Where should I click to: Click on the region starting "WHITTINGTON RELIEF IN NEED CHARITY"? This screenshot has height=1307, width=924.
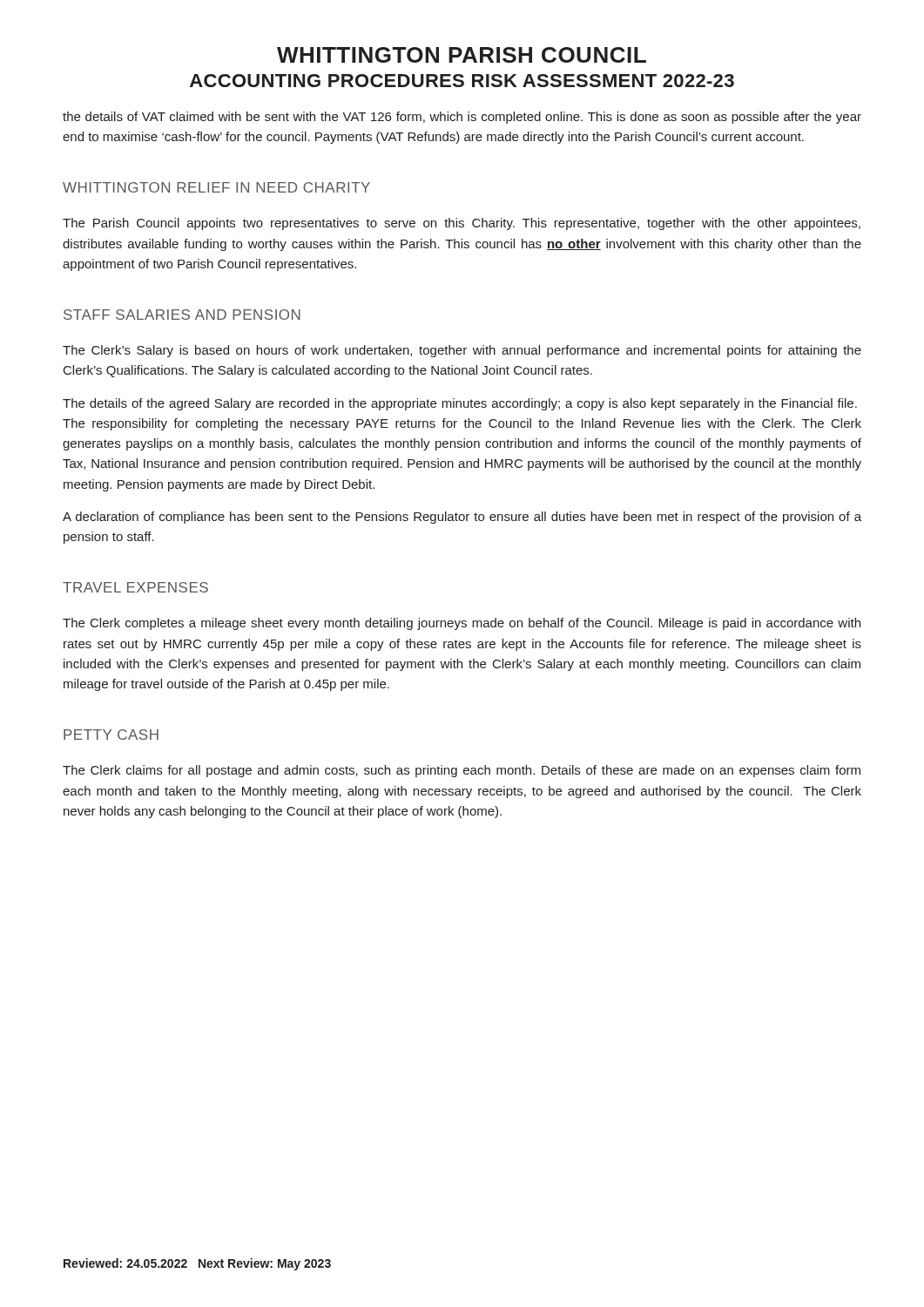tap(217, 188)
